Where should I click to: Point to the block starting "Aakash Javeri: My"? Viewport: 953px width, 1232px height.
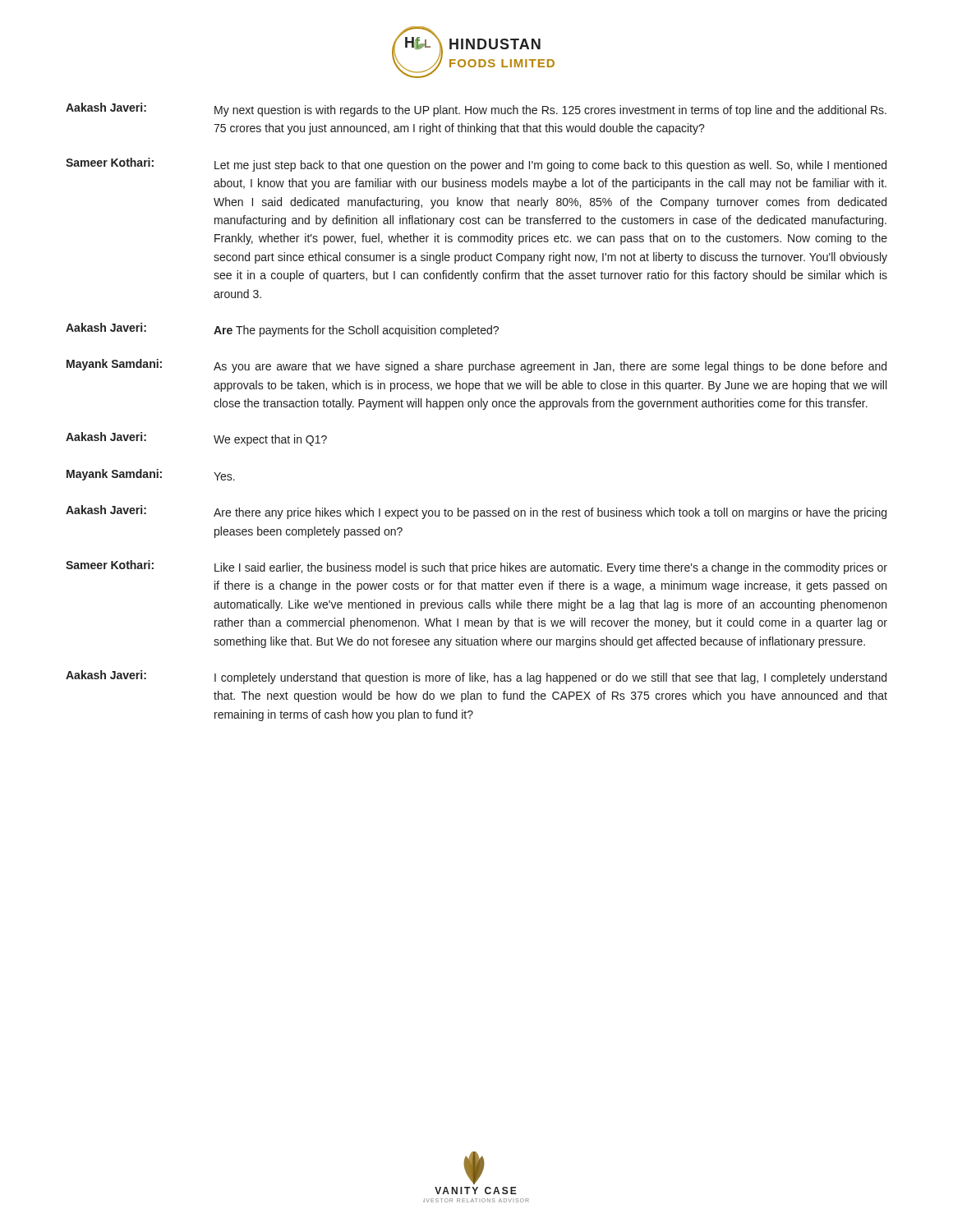tap(476, 119)
